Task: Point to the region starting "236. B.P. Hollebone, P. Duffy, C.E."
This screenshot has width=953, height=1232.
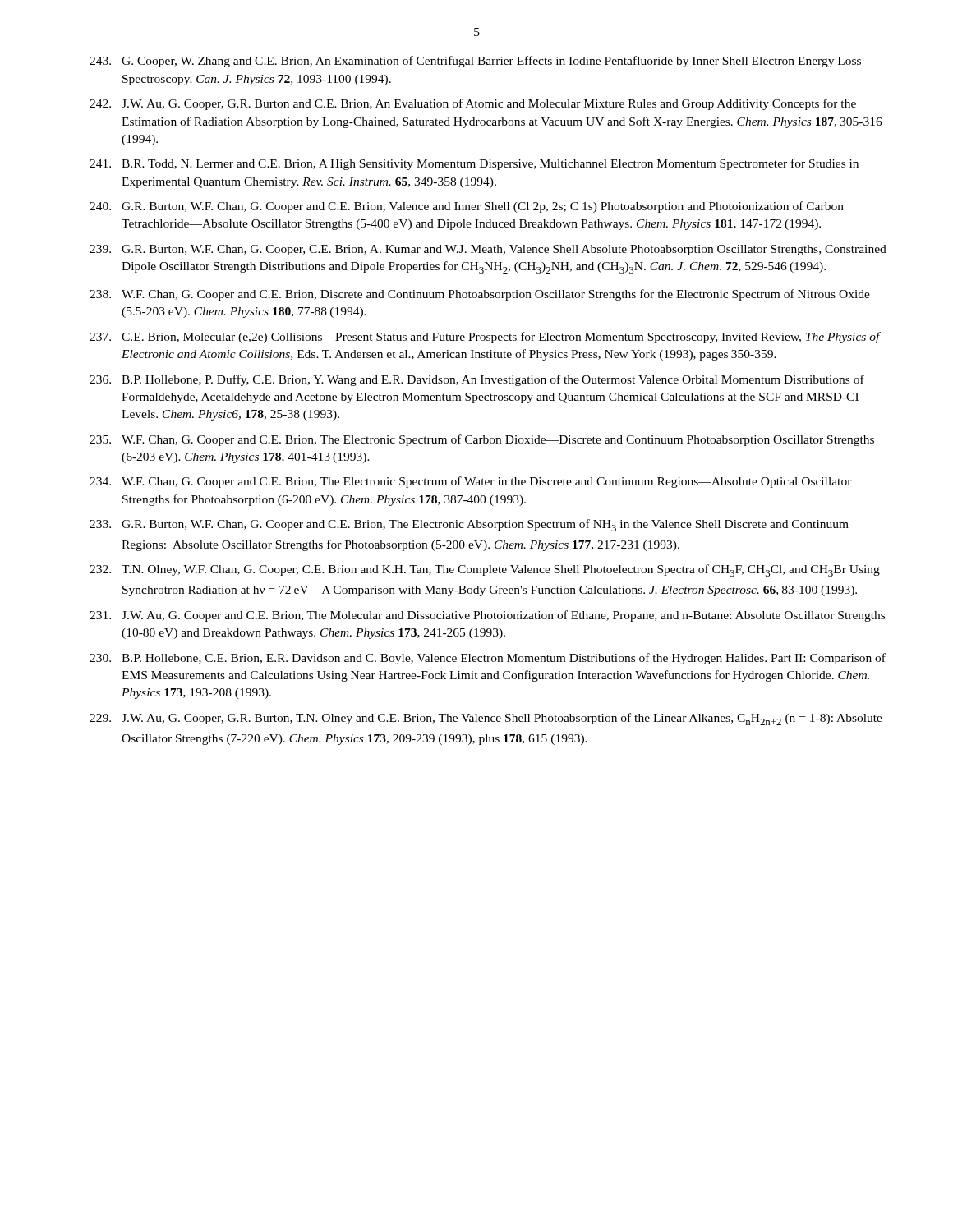Action: pos(477,396)
